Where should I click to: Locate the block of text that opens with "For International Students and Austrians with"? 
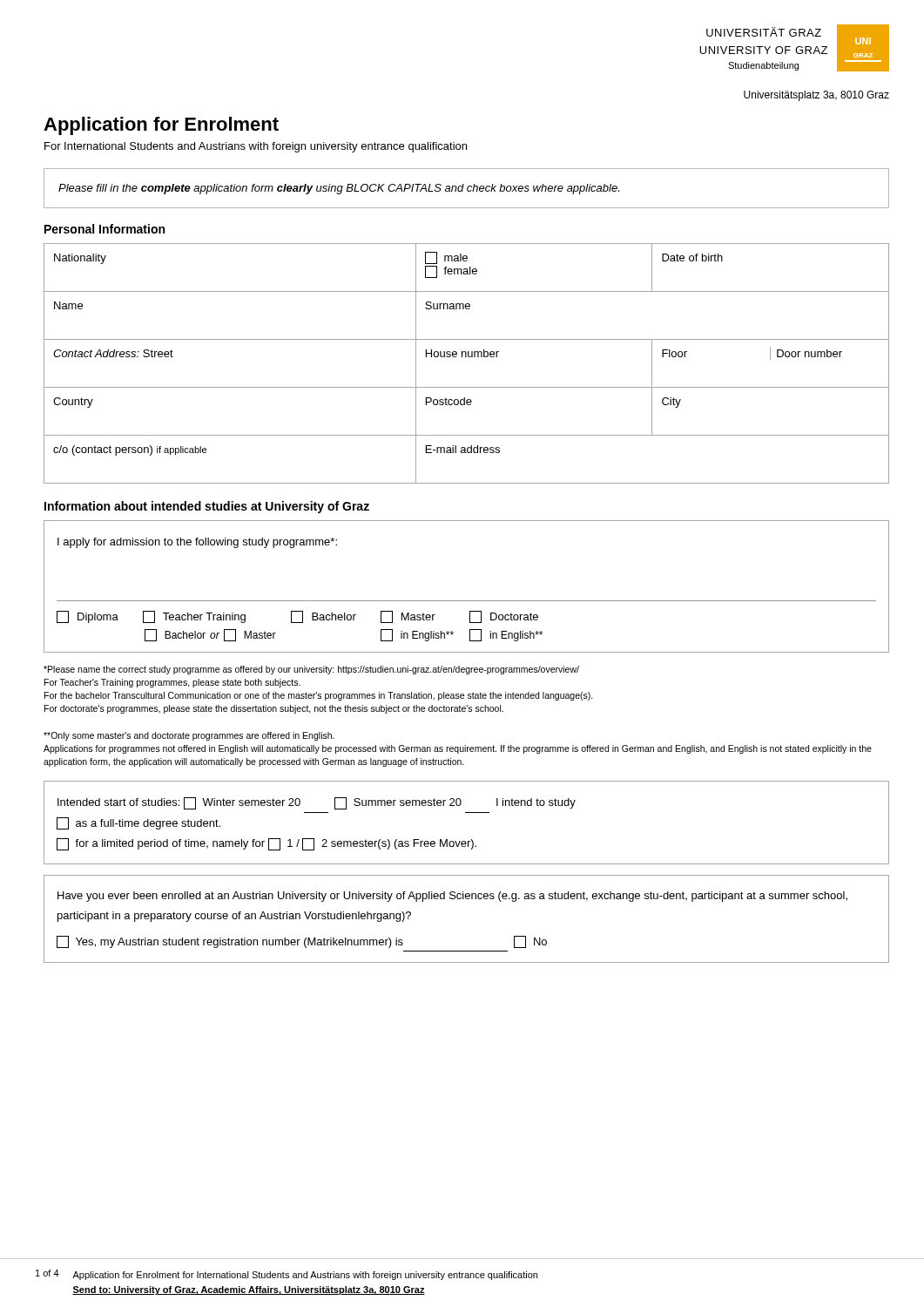256,146
